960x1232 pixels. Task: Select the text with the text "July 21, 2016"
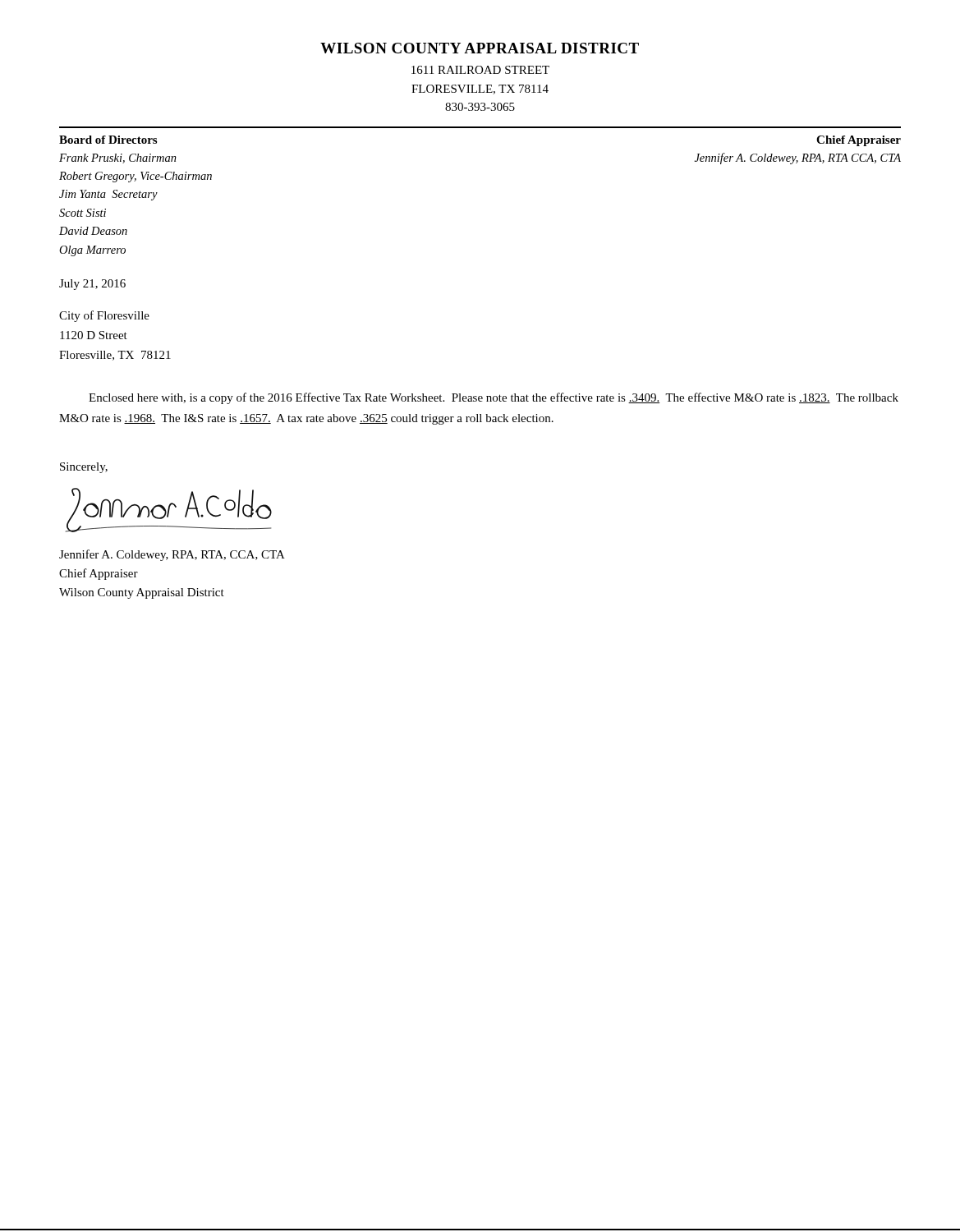[x=92, y=284]
